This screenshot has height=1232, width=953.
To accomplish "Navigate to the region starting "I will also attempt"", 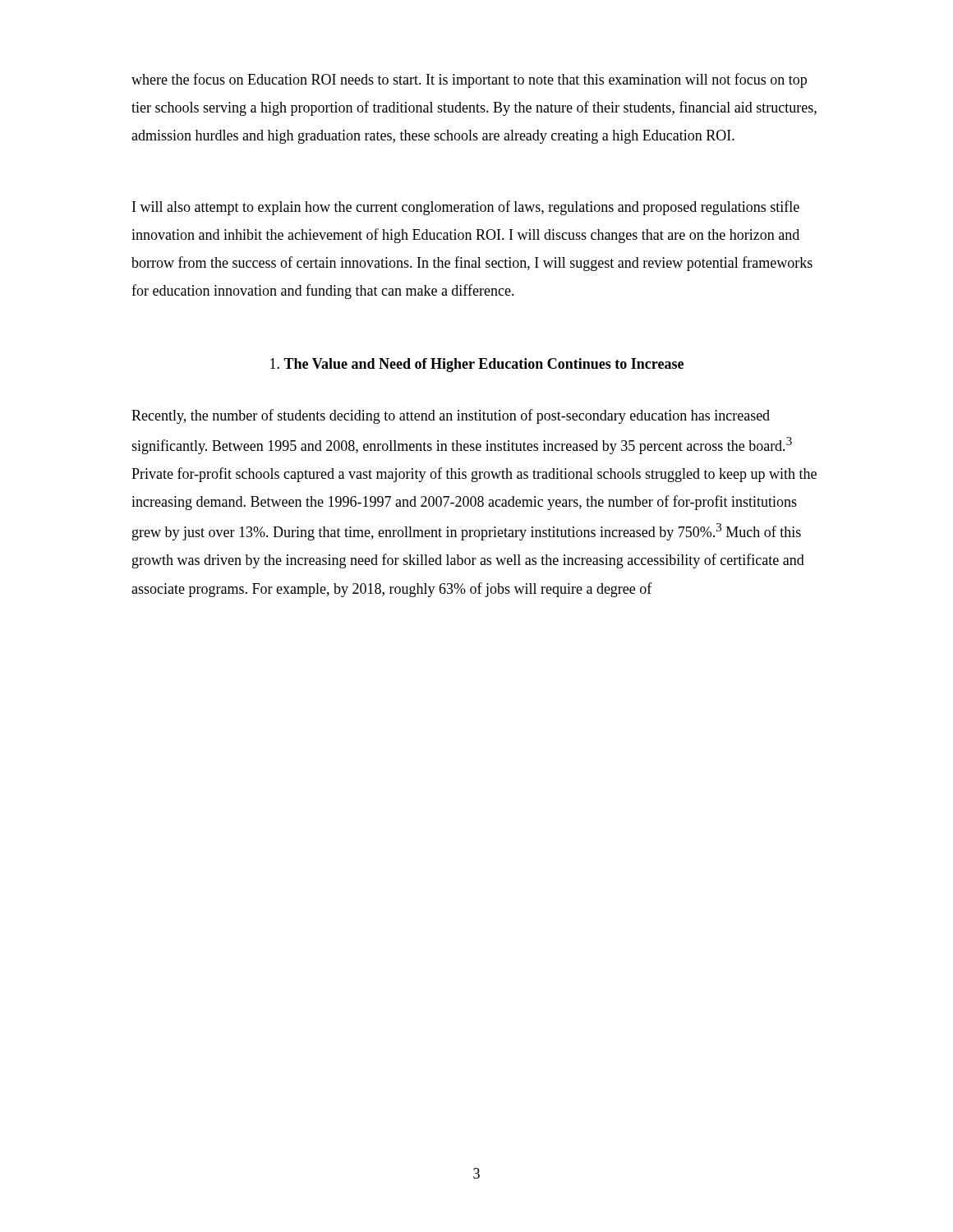I will pos(476,249).
